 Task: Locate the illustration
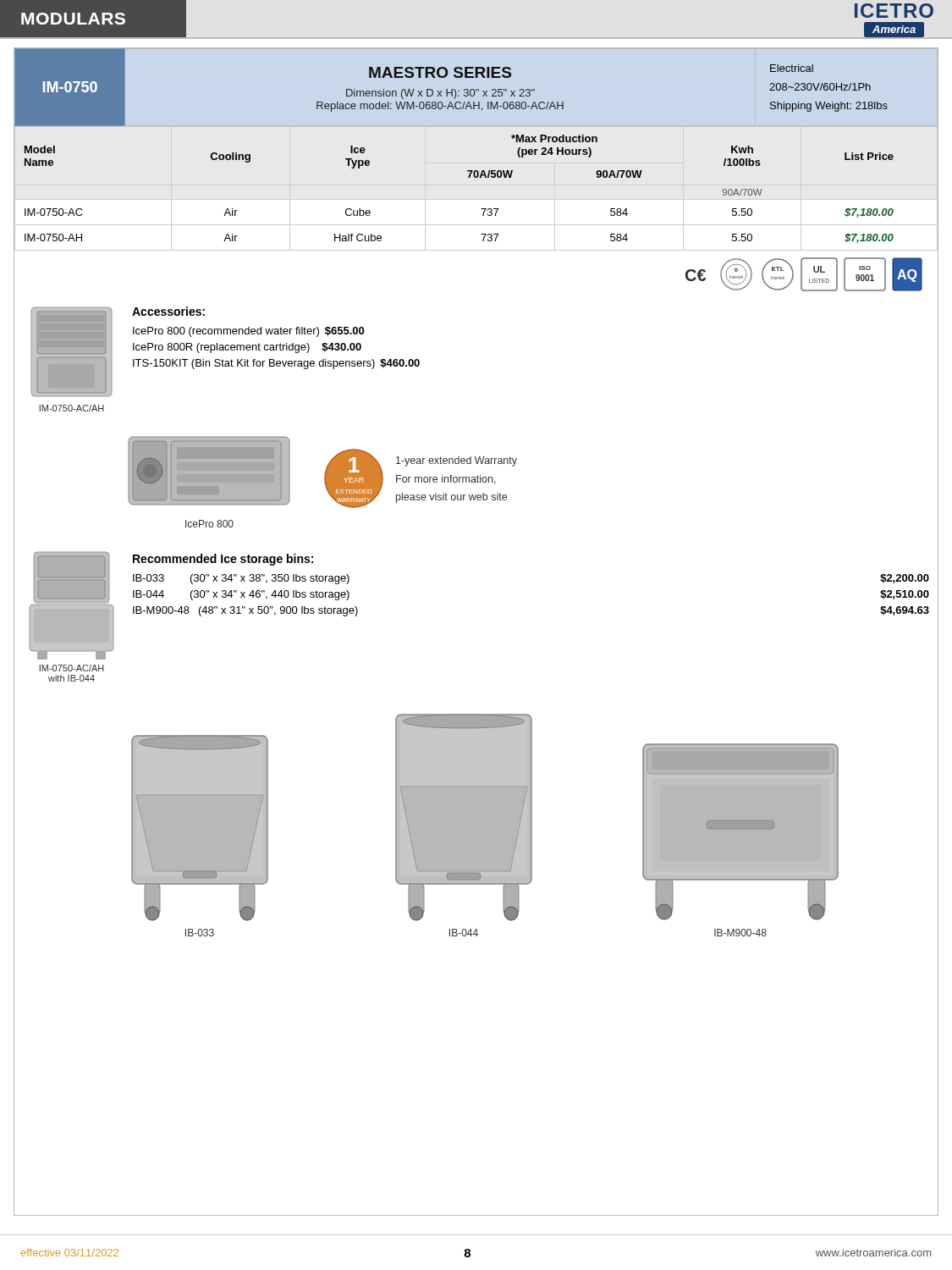(x=354, y=479)
